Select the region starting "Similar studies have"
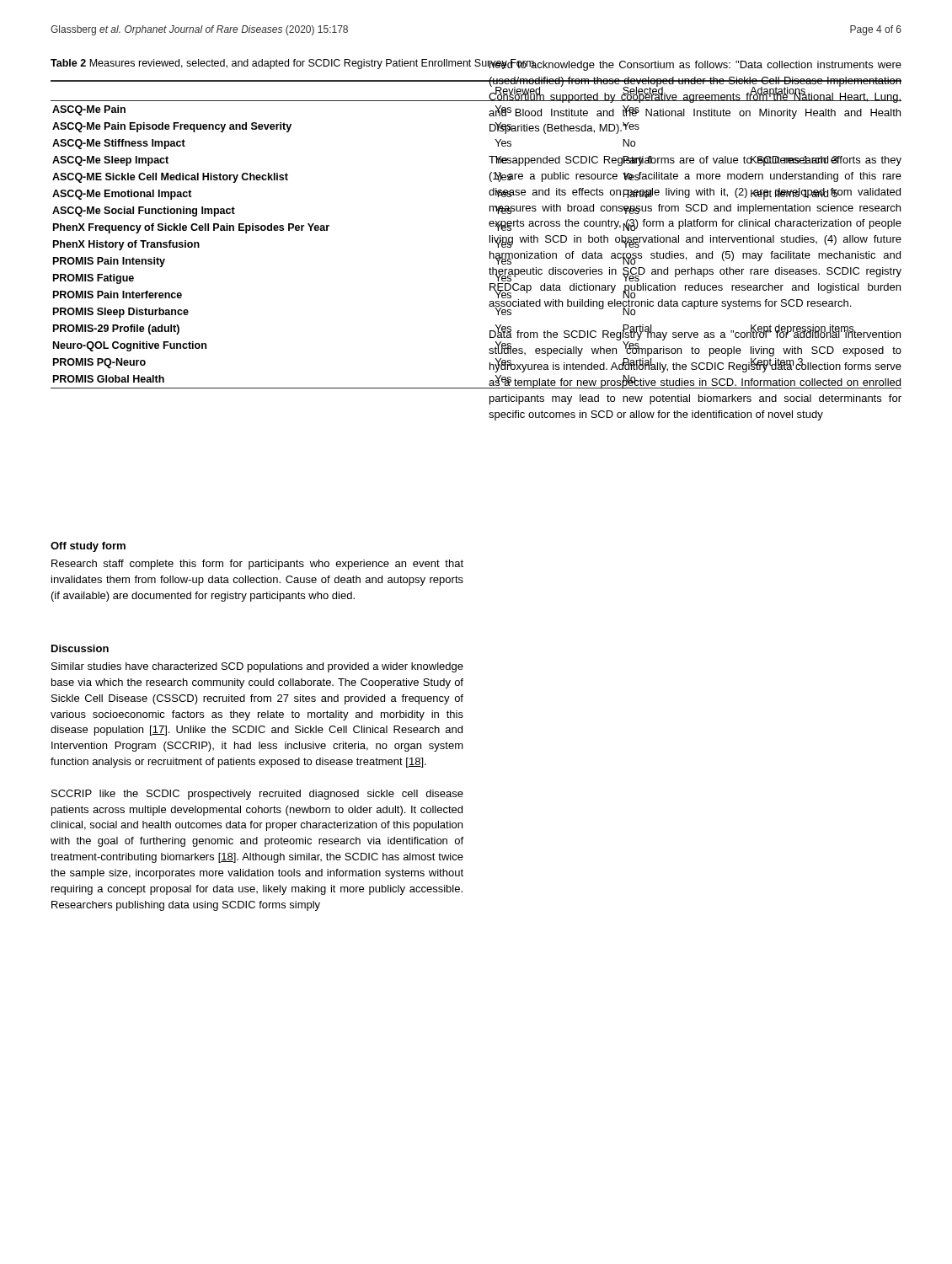The width and height of the screenshot is (952, 1264). click(x=257, y=785)
